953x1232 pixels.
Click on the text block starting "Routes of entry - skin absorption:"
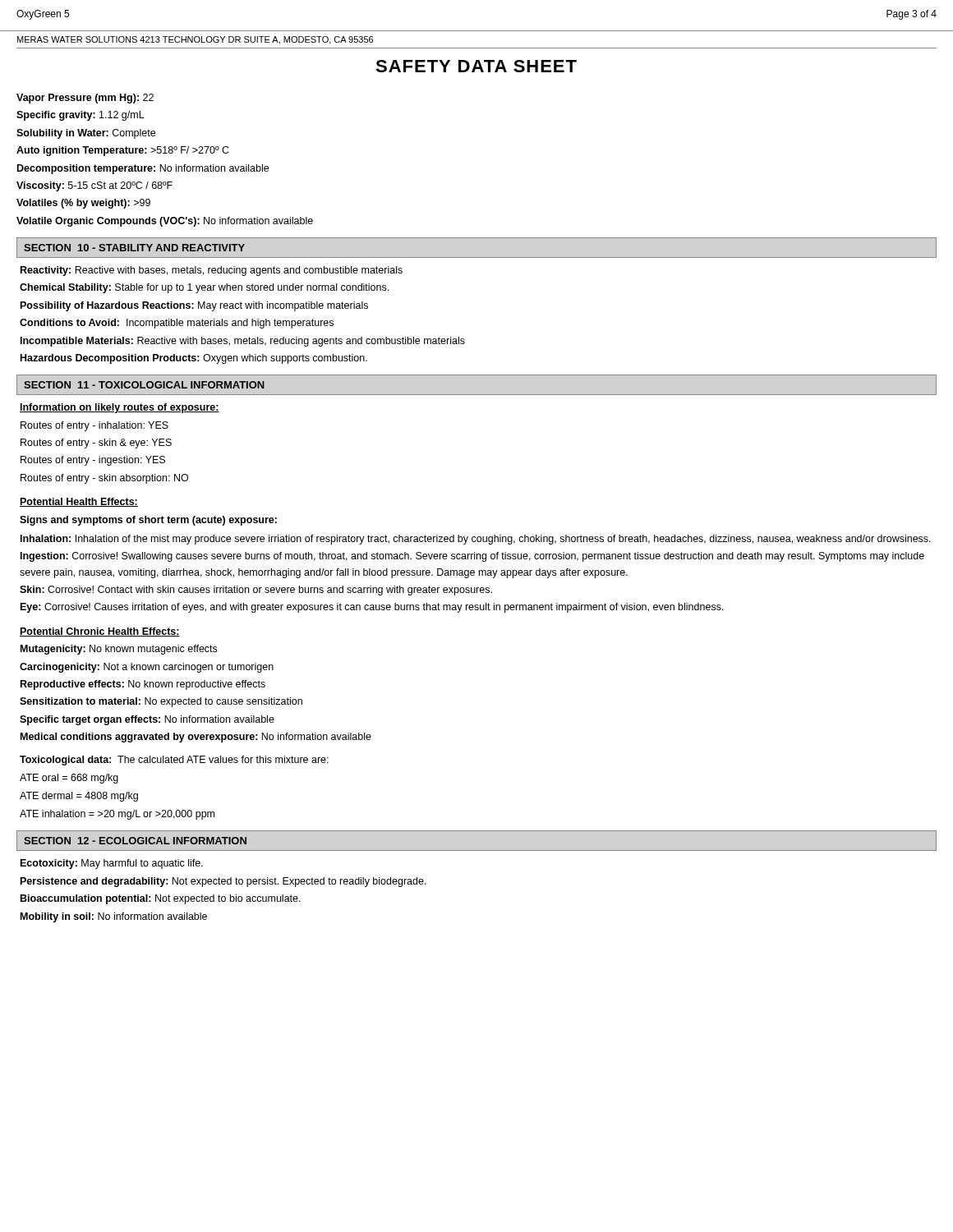(x=104, y=478)
